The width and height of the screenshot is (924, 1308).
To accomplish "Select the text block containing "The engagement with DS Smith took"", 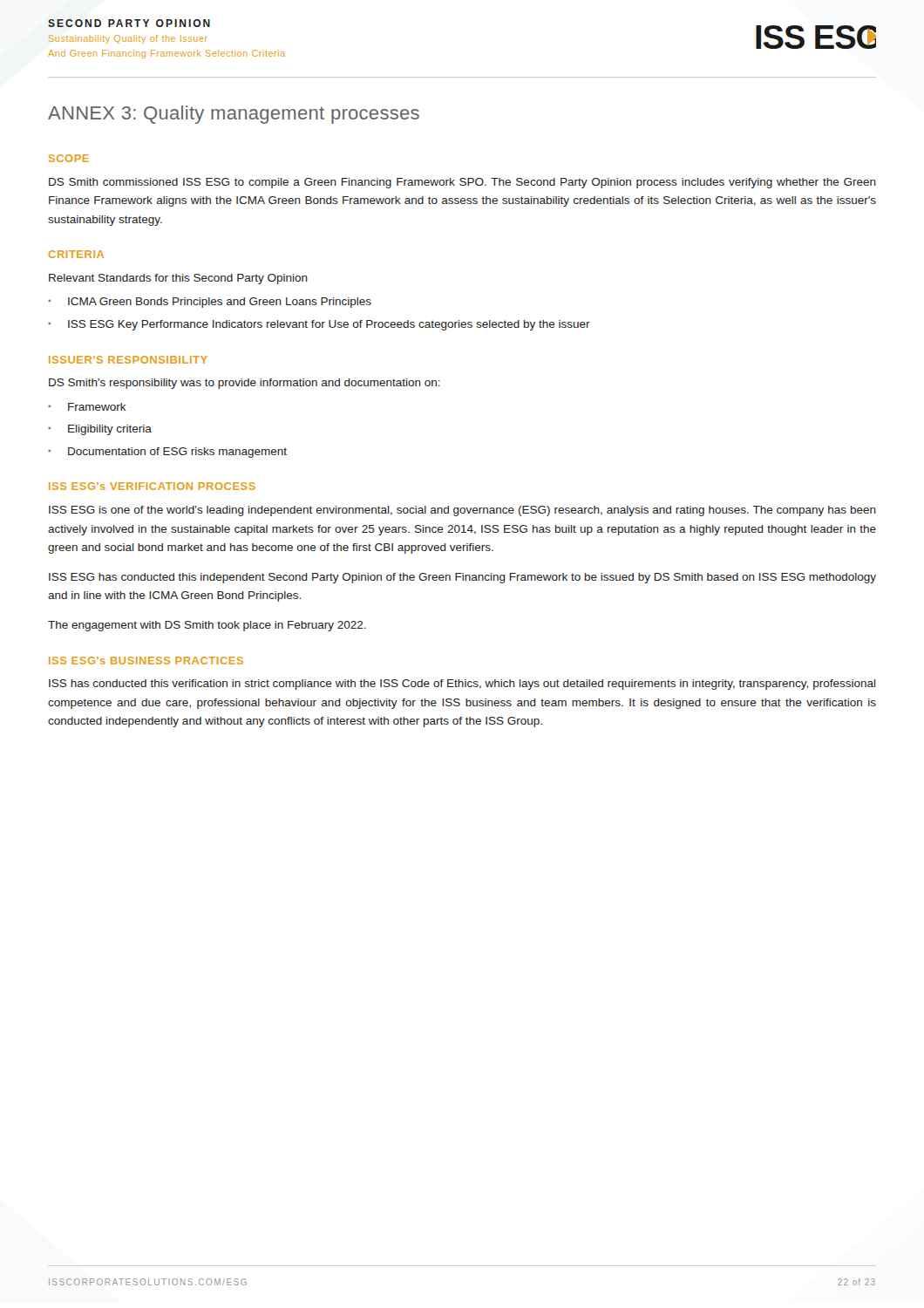I will click(x=207, y=625).
